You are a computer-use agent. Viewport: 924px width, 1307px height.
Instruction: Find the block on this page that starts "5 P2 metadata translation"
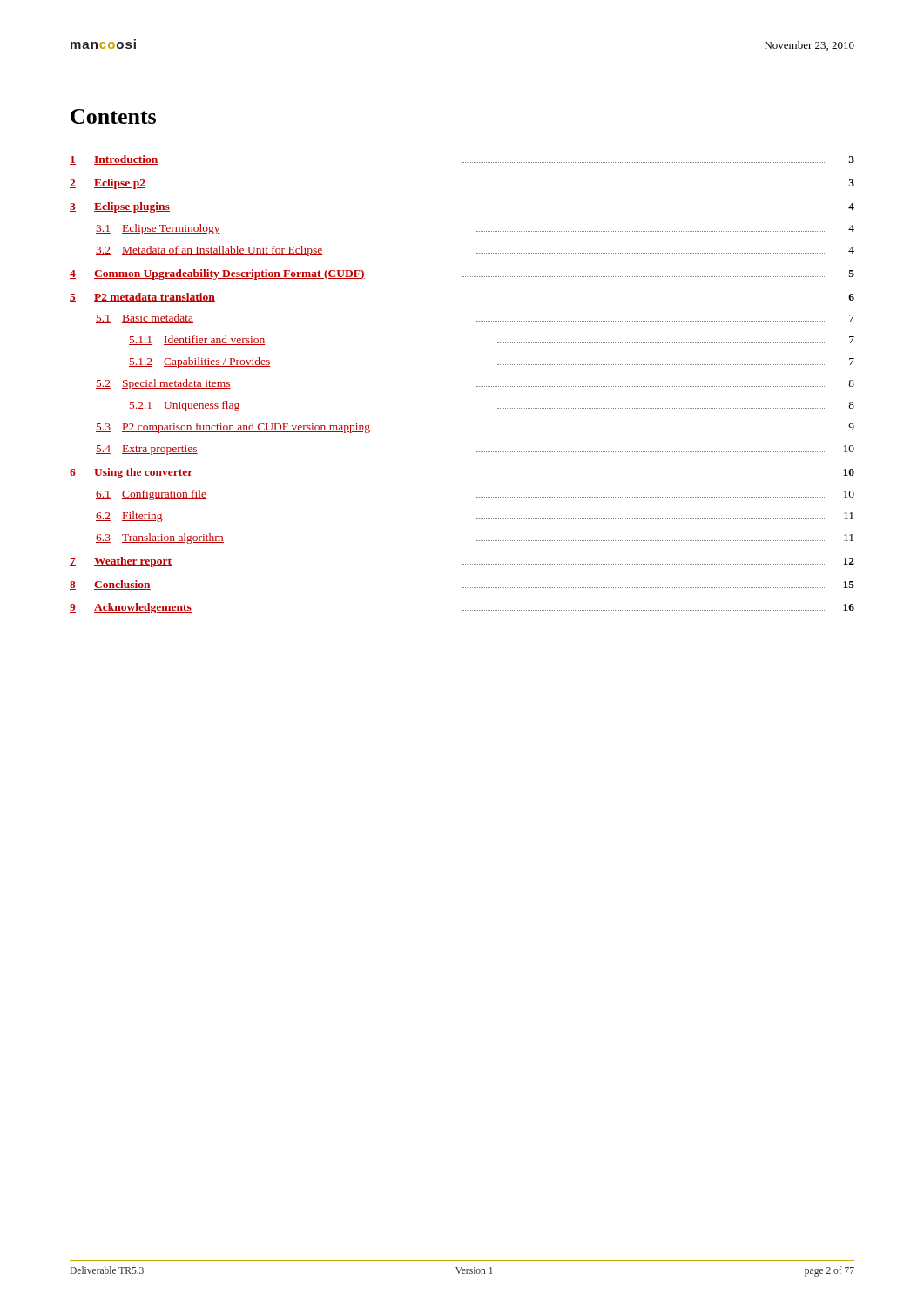click(155, 298)
